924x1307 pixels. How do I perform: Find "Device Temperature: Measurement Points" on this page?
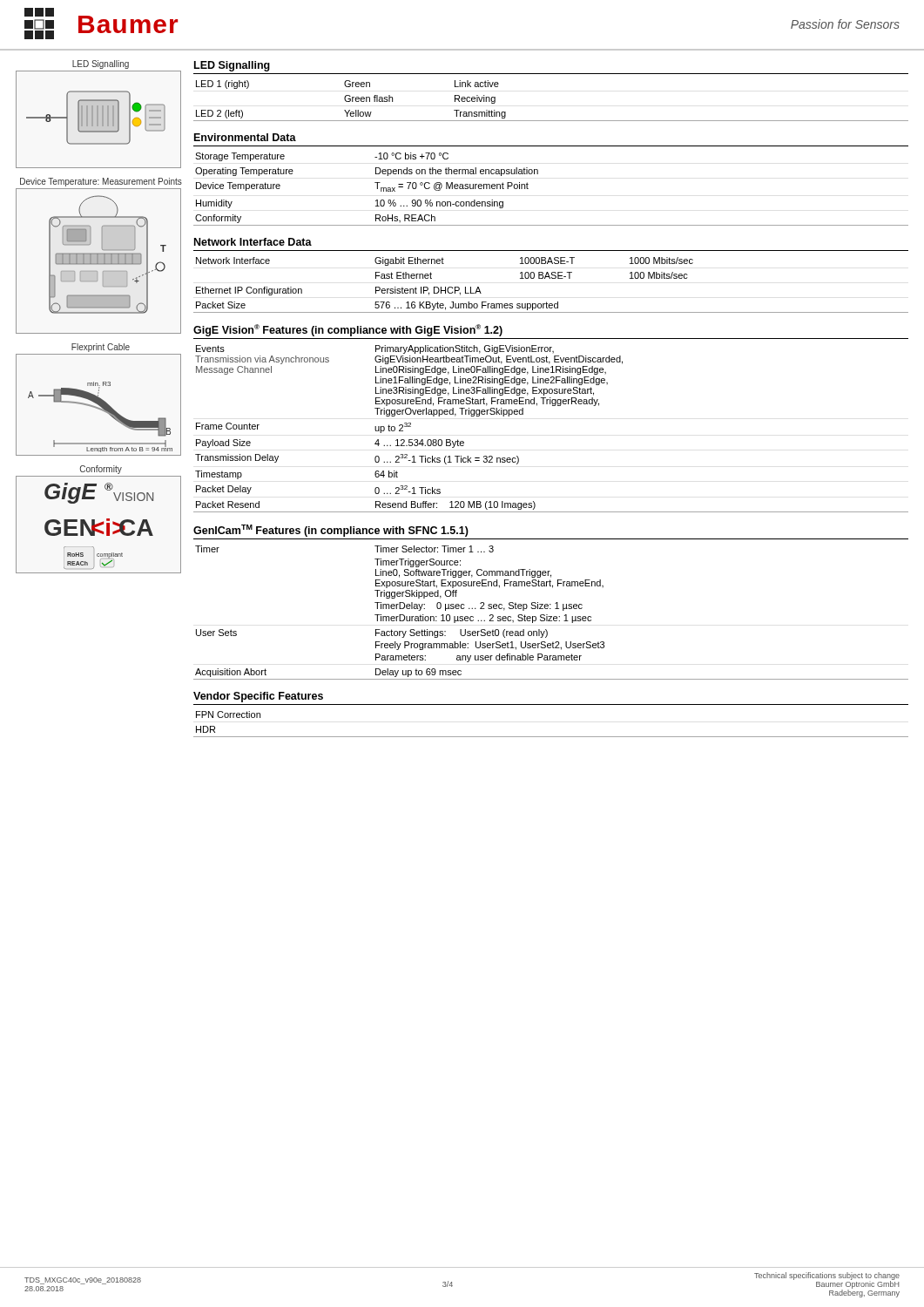point(101,182)
